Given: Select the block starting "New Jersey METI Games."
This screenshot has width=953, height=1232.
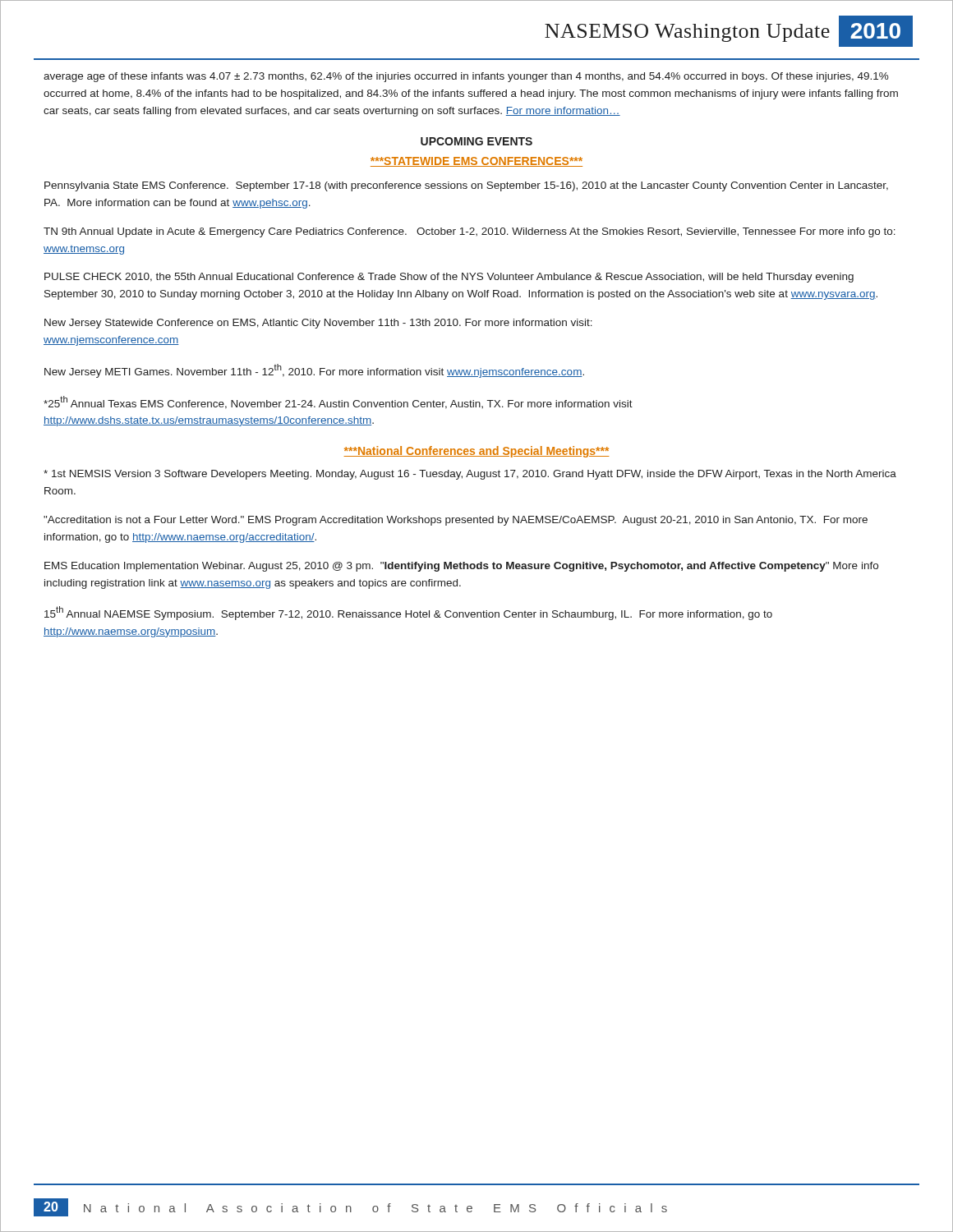Looking at the screenshot, I should (x=314, y=370).
